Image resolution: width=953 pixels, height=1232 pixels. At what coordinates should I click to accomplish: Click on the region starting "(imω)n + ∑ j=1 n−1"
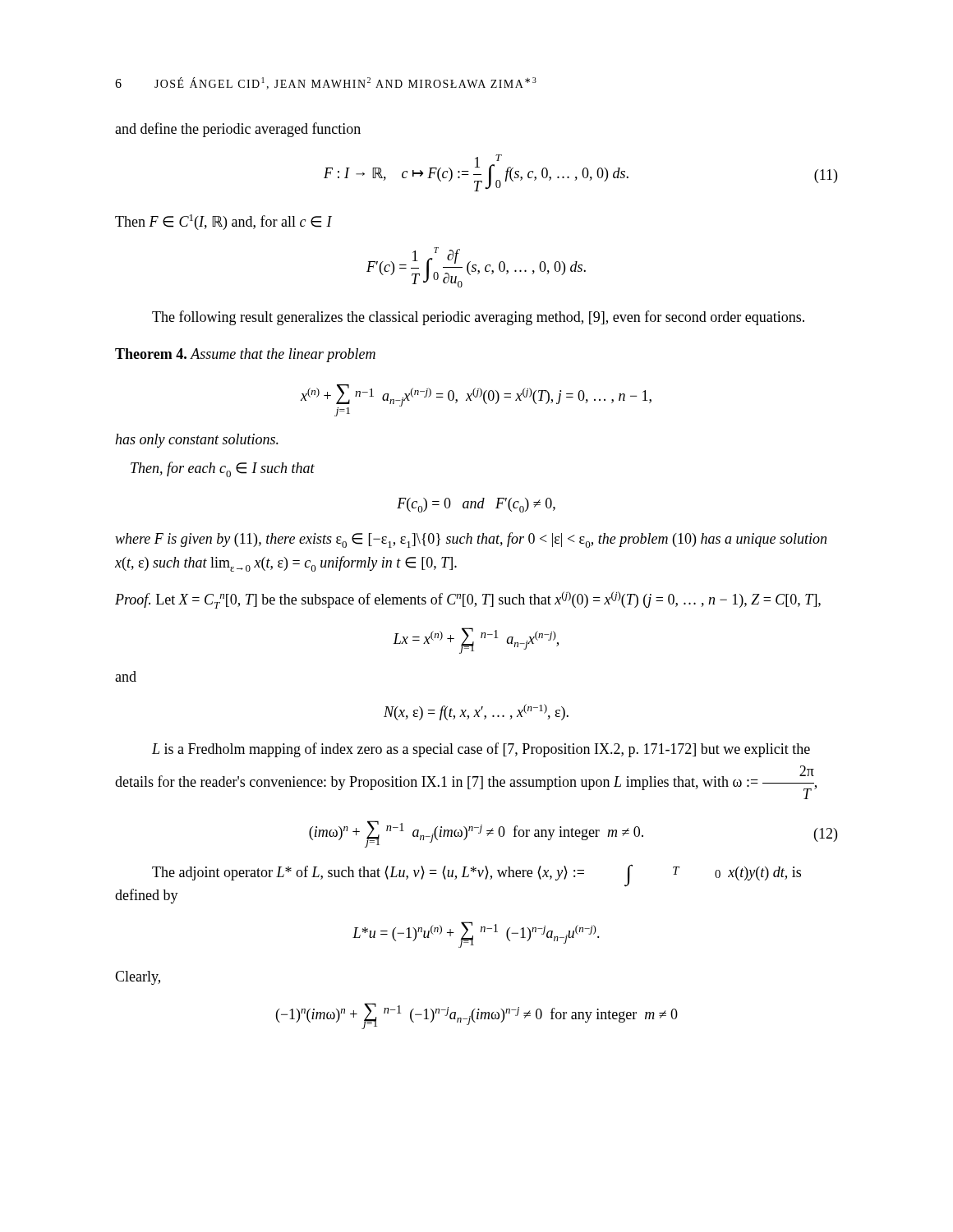pos(573,834)
